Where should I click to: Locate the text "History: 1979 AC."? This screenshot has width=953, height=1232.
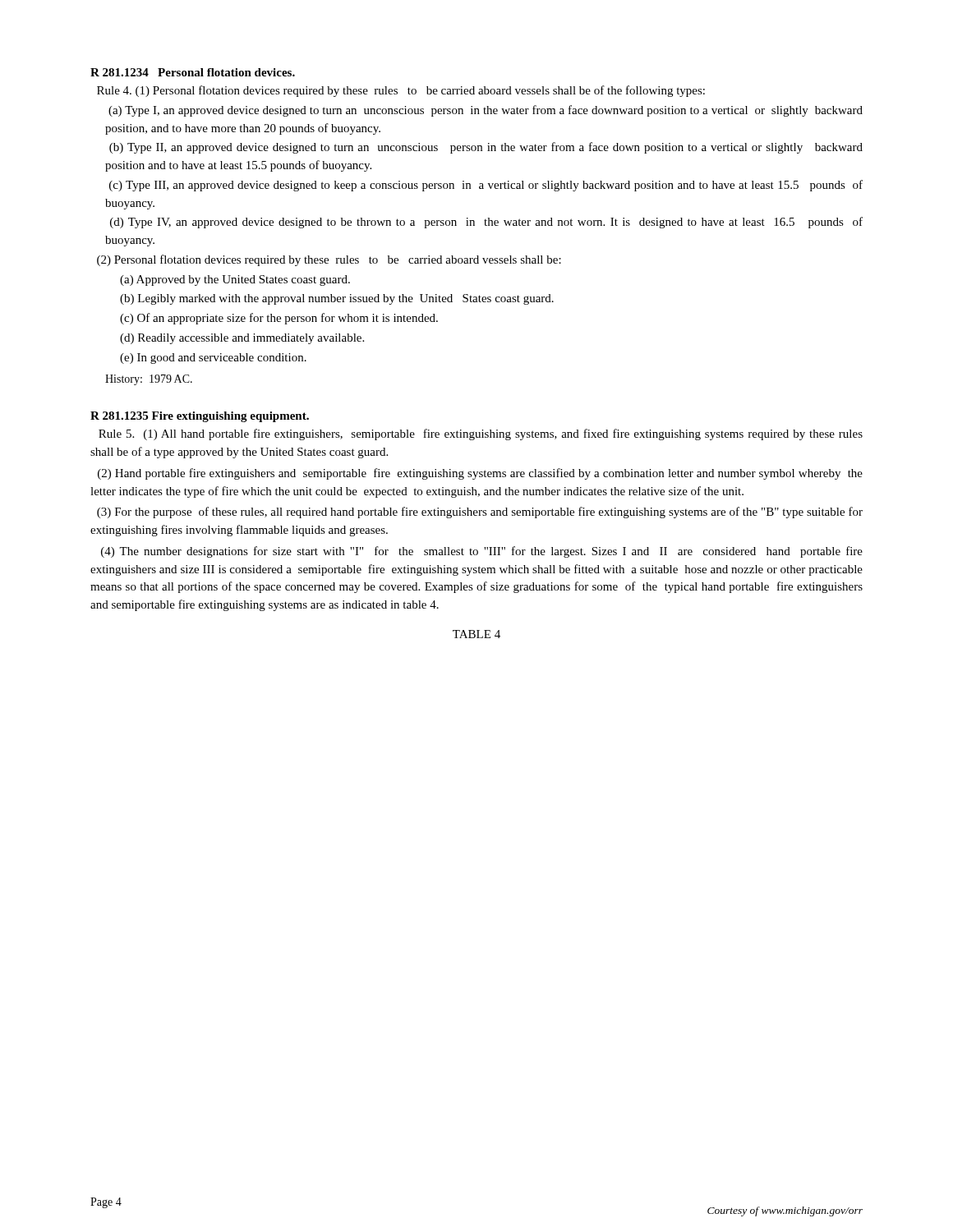(x=149, y=379)
